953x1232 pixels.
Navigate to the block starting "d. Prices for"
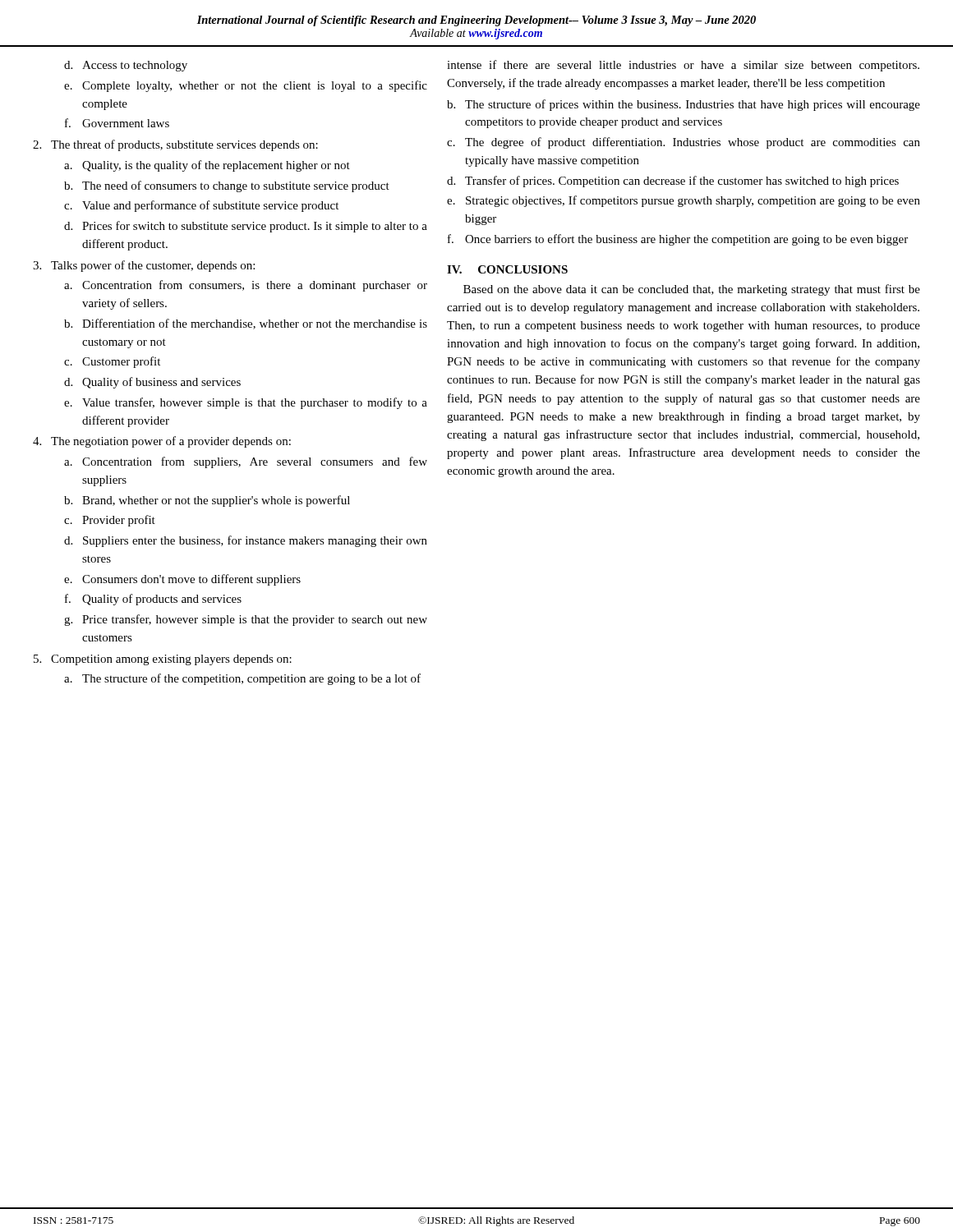(x=230, y=236)
